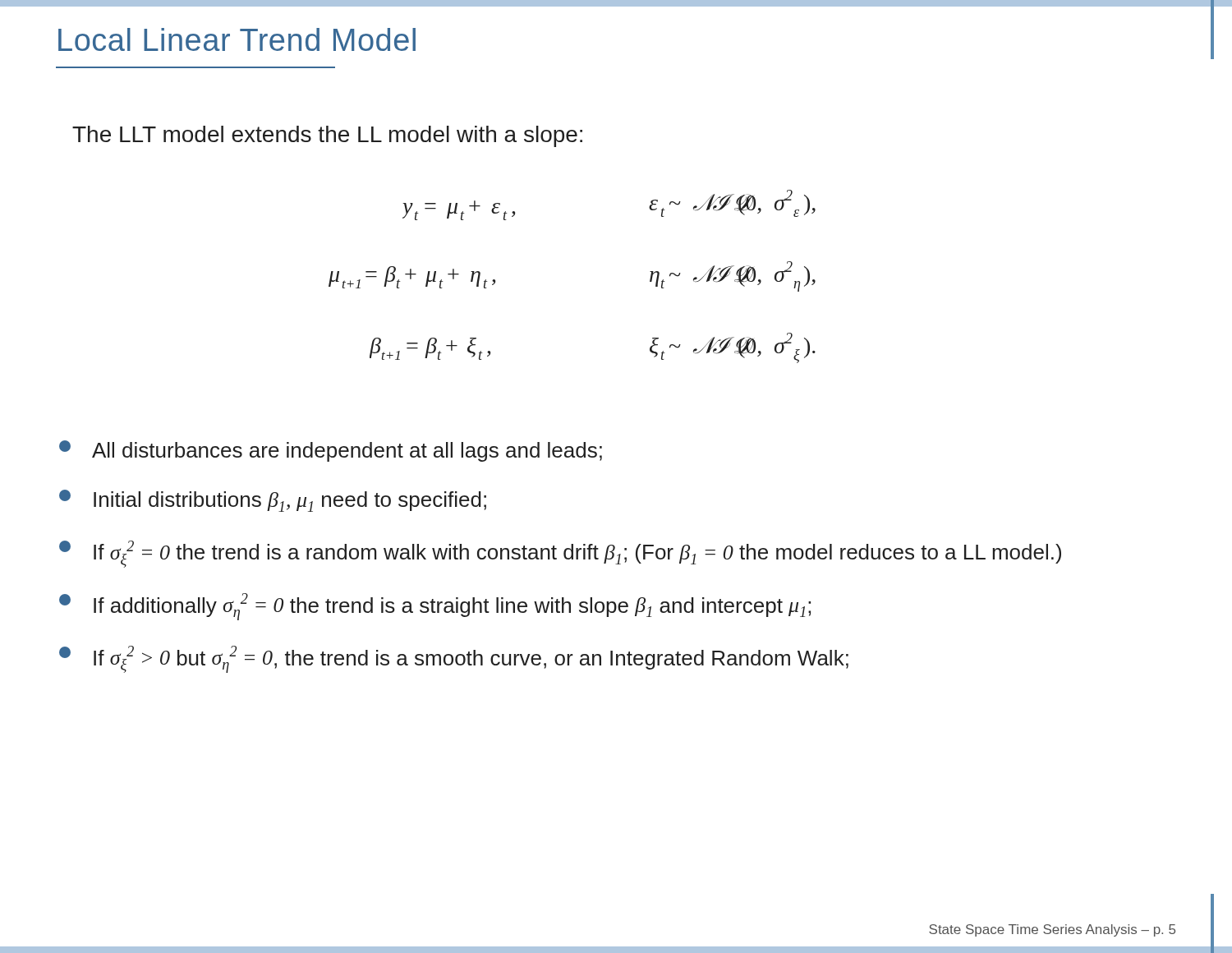Find "Local Linear Trend Model" on this page
1232x953 pixels.
pos(237,46)
